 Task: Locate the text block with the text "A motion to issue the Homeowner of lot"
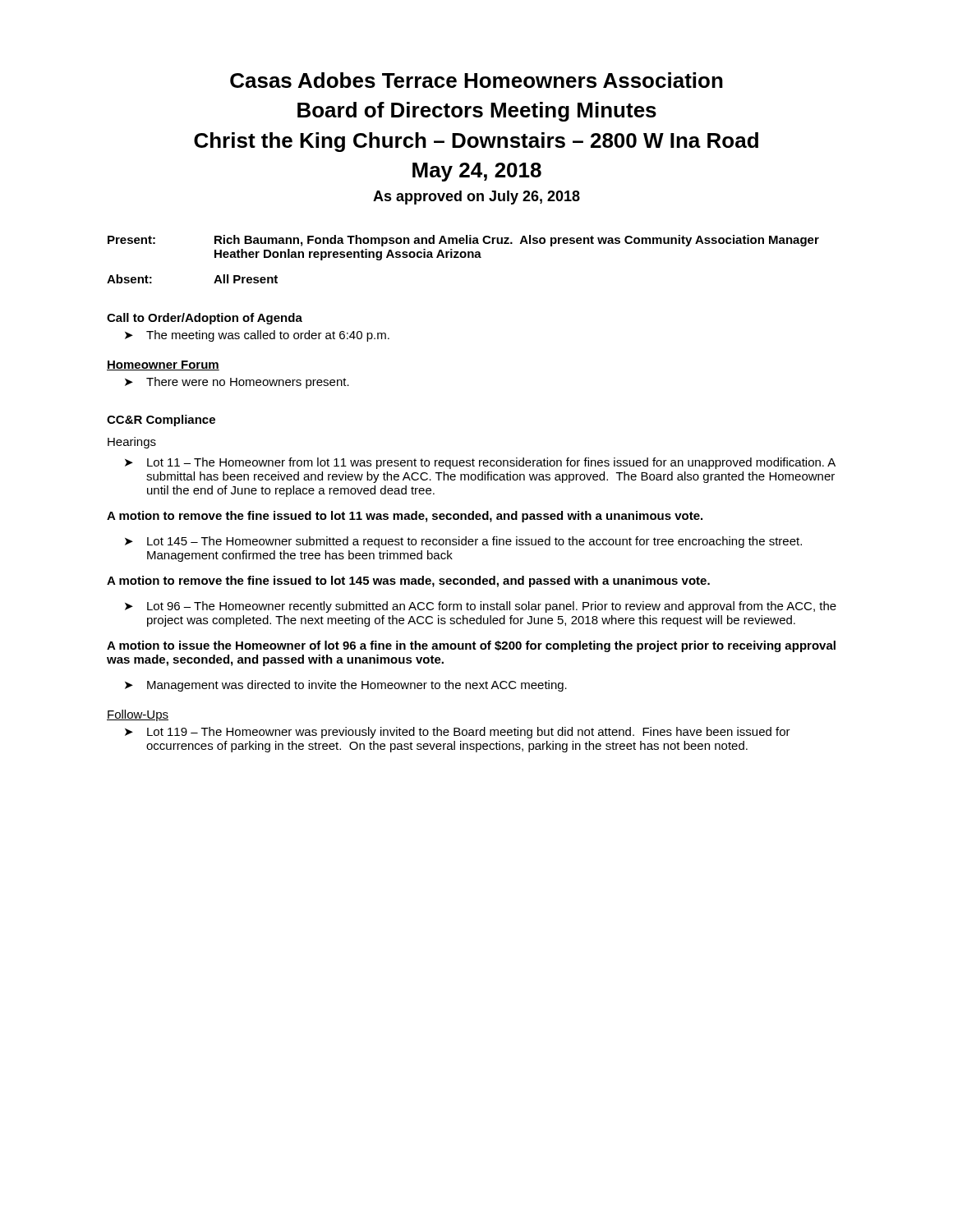click(472, 652)
